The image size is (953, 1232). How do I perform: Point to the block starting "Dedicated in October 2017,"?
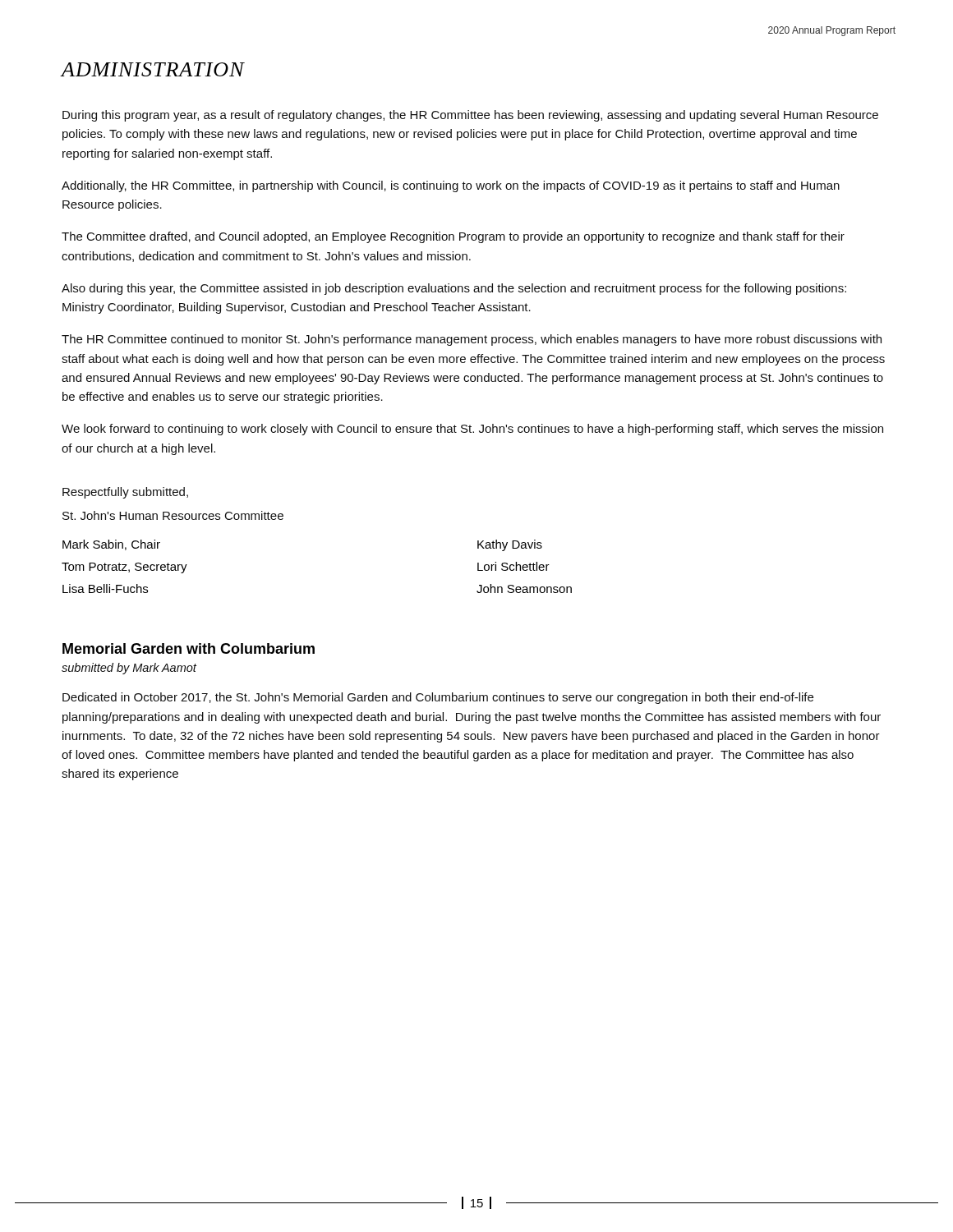pos(471,735)
